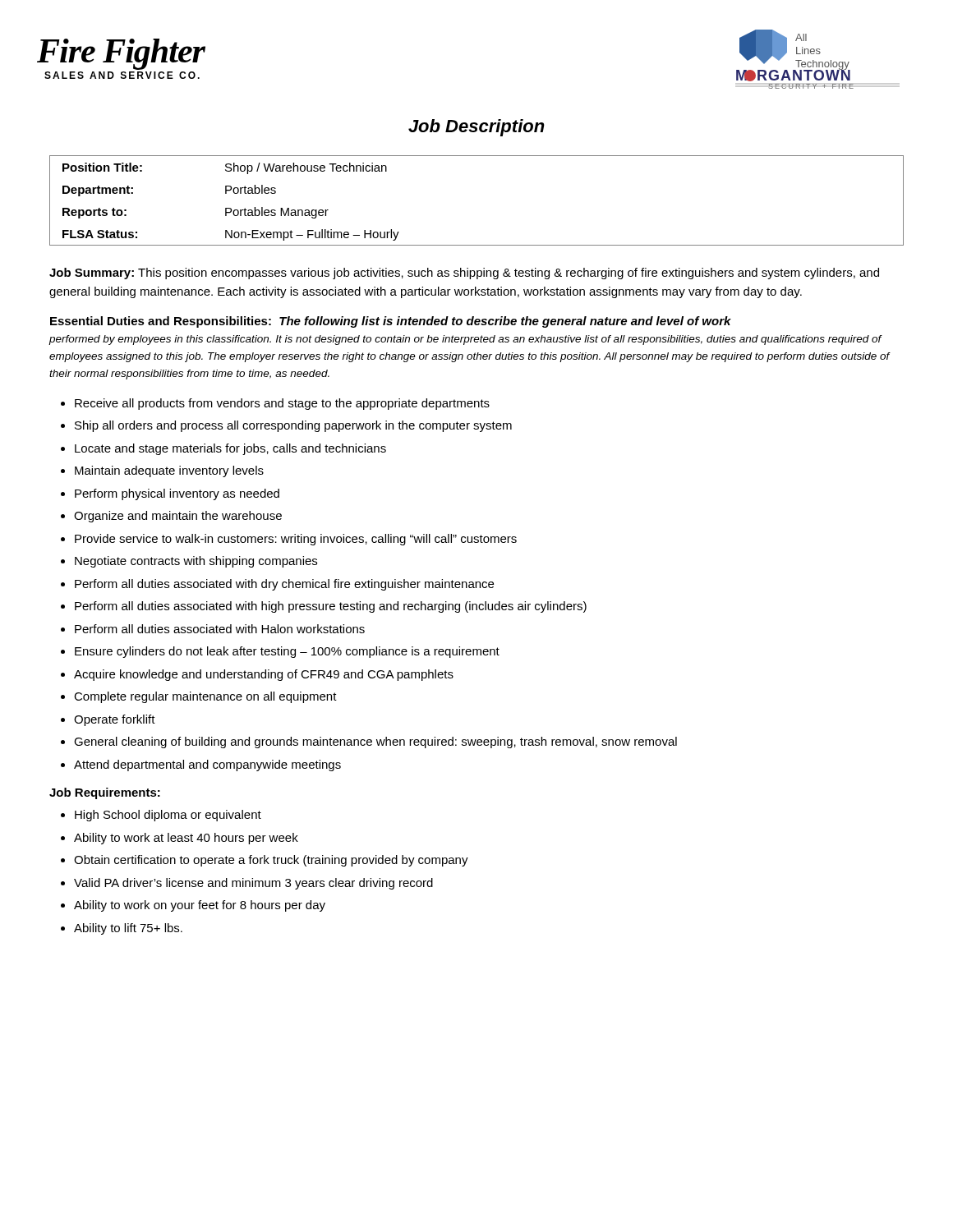Locate the passage starting "Complete regular maintenance on"
This screenshot has height=1232, width=953.
205,697
